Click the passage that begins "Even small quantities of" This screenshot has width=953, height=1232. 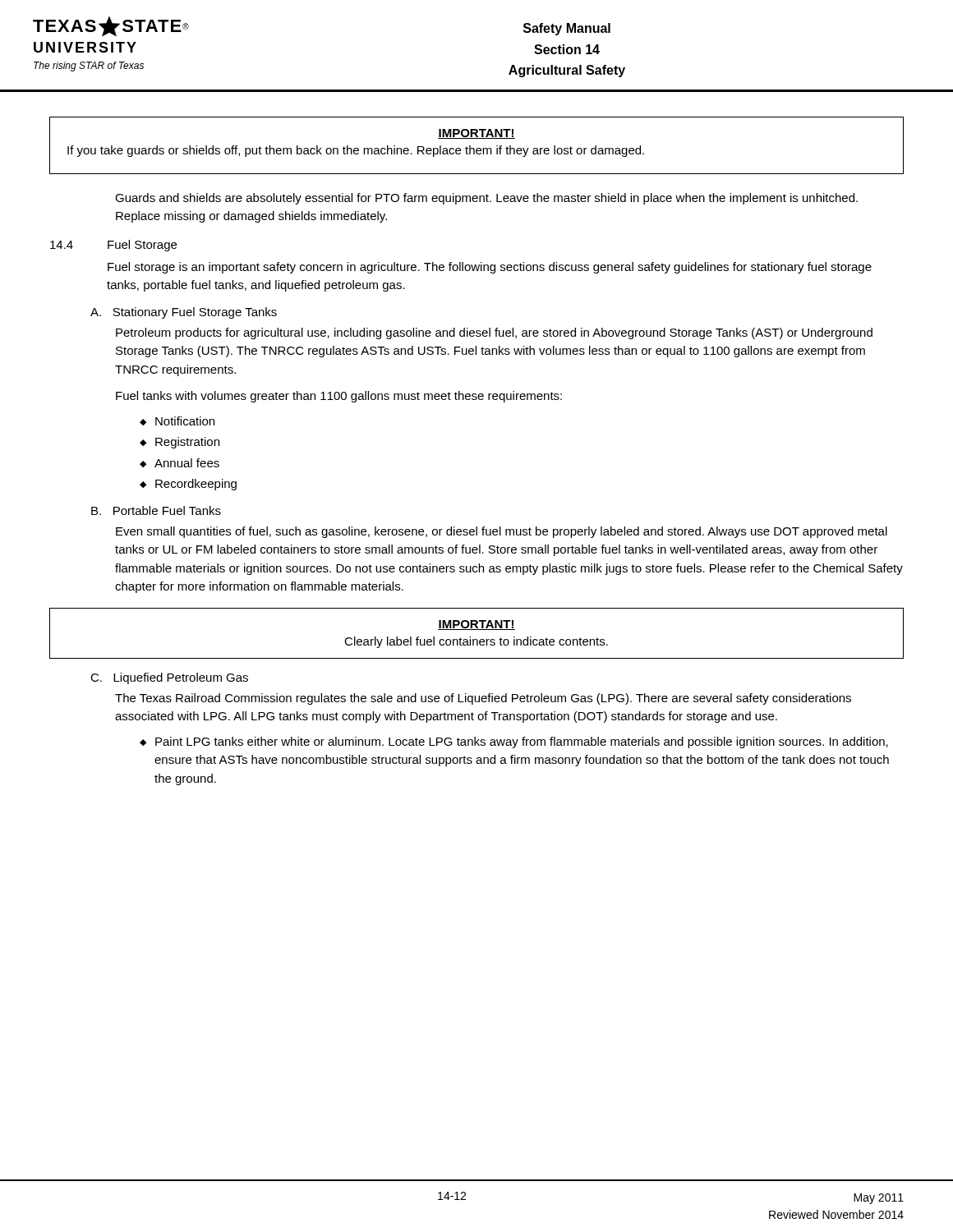509,559
